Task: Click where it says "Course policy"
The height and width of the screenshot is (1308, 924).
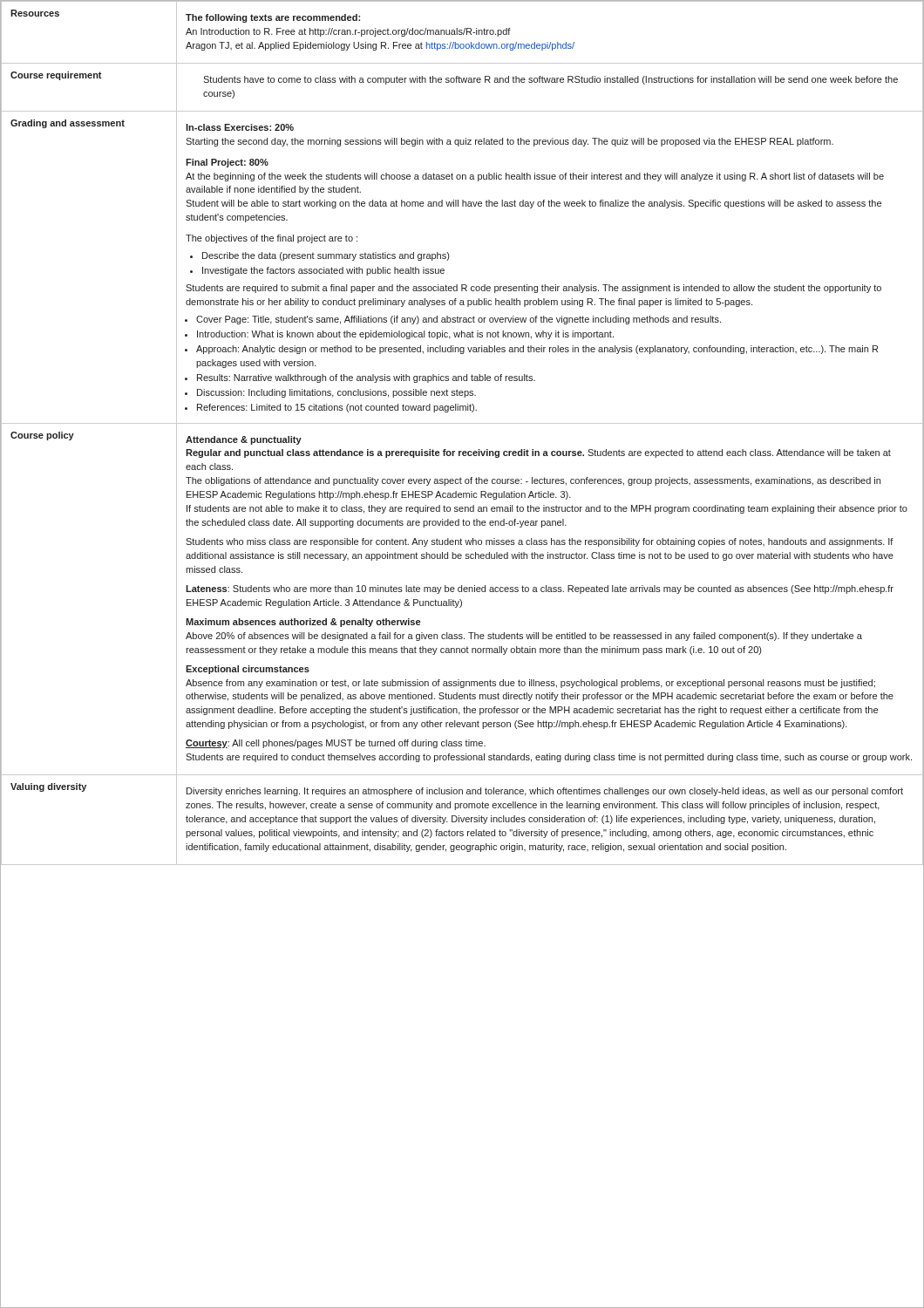Action: pos(42,435)
